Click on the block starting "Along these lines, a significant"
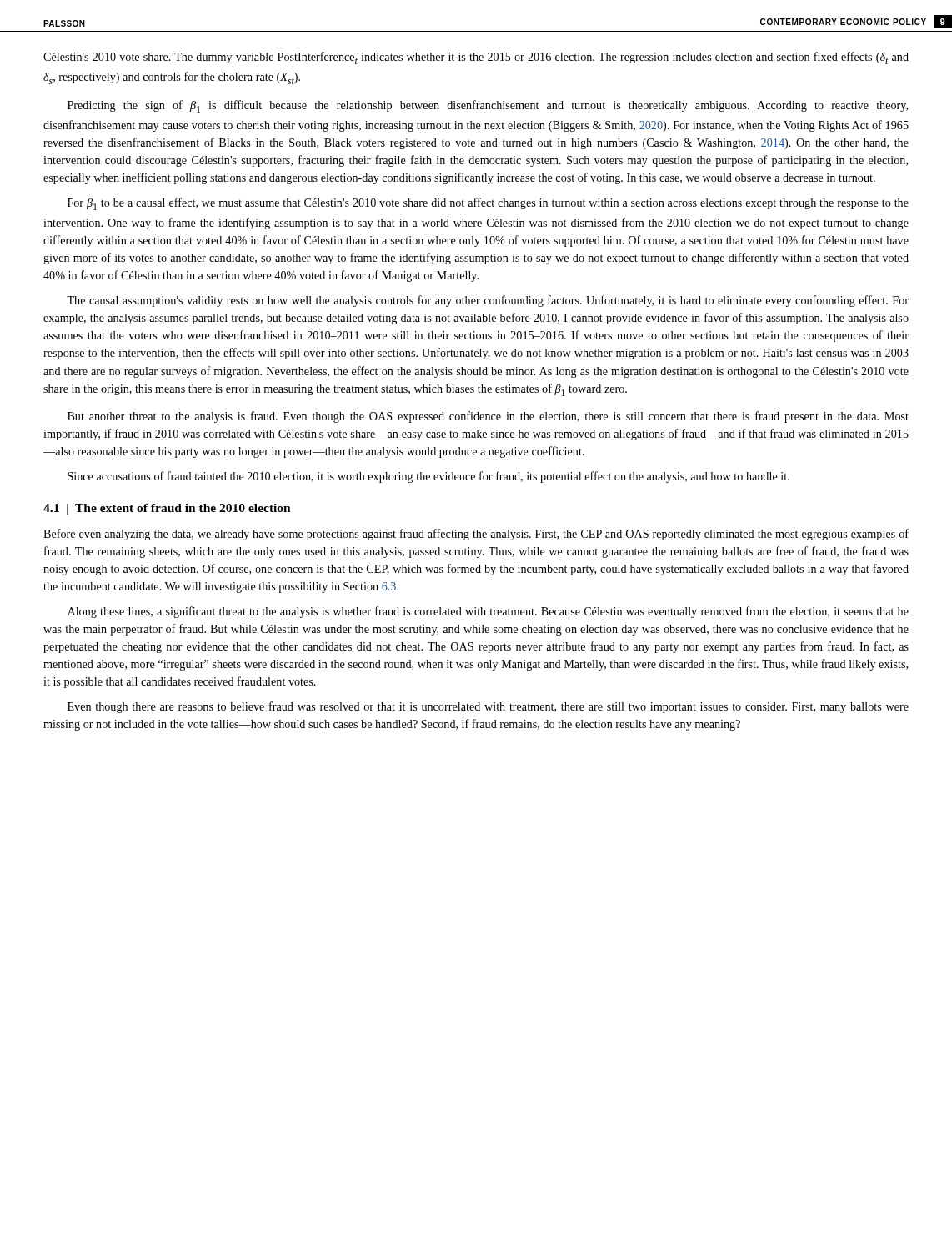The height and width of the screenshot is (1251, 952). coord(476,646)
